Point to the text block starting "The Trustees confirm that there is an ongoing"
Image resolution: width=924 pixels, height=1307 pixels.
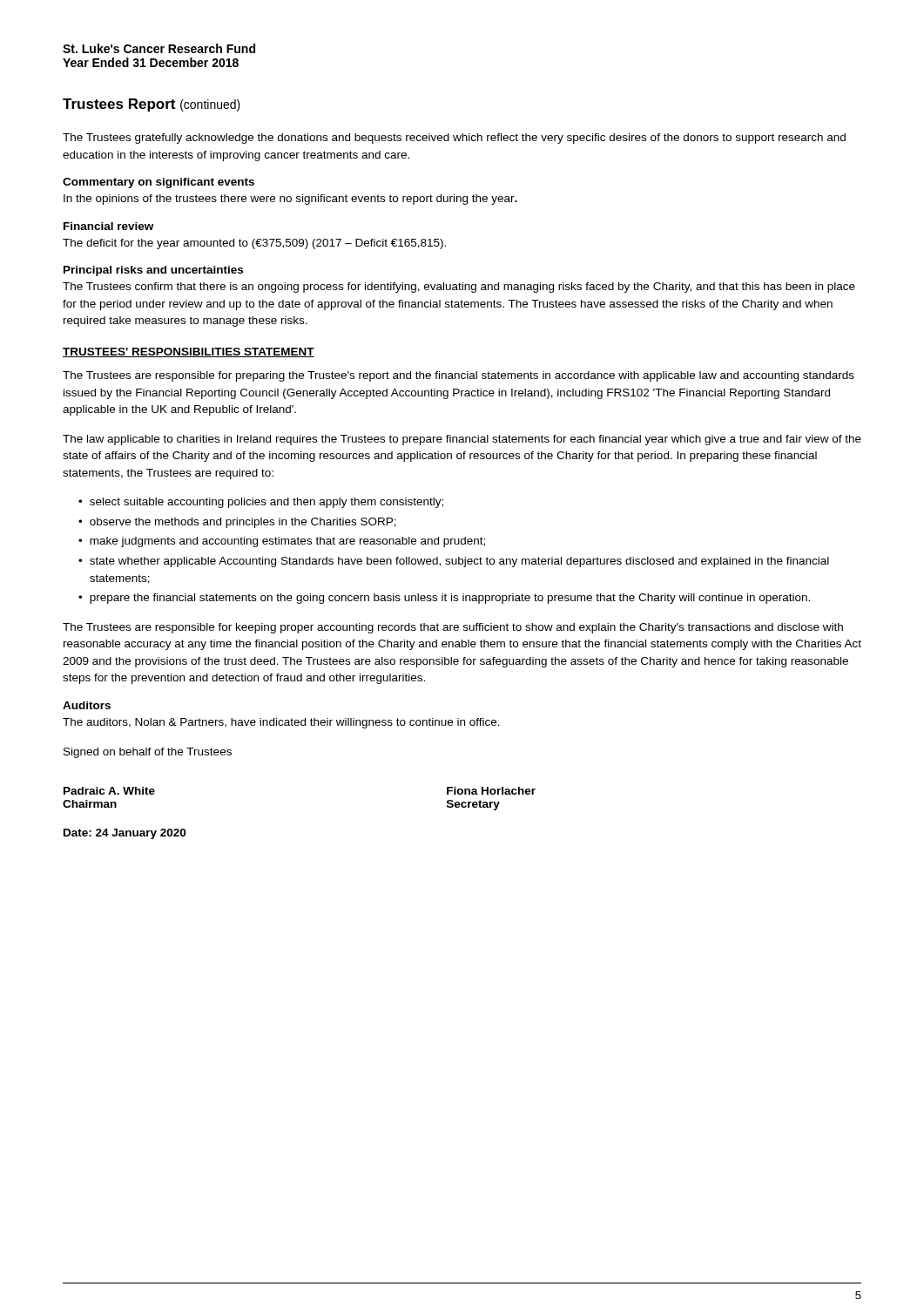click(459, 303)
